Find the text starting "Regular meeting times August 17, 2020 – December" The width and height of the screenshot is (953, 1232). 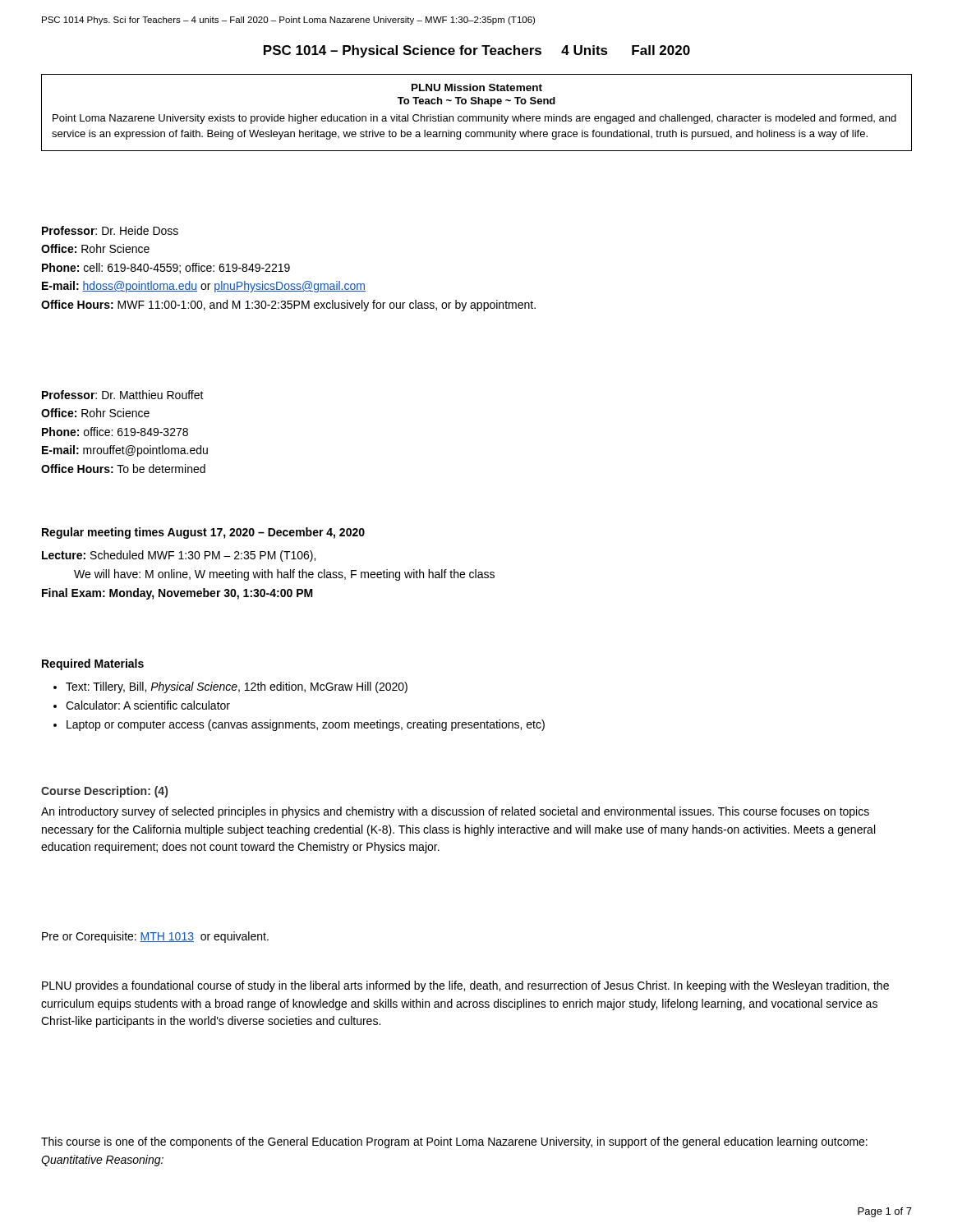coord(203,532)
